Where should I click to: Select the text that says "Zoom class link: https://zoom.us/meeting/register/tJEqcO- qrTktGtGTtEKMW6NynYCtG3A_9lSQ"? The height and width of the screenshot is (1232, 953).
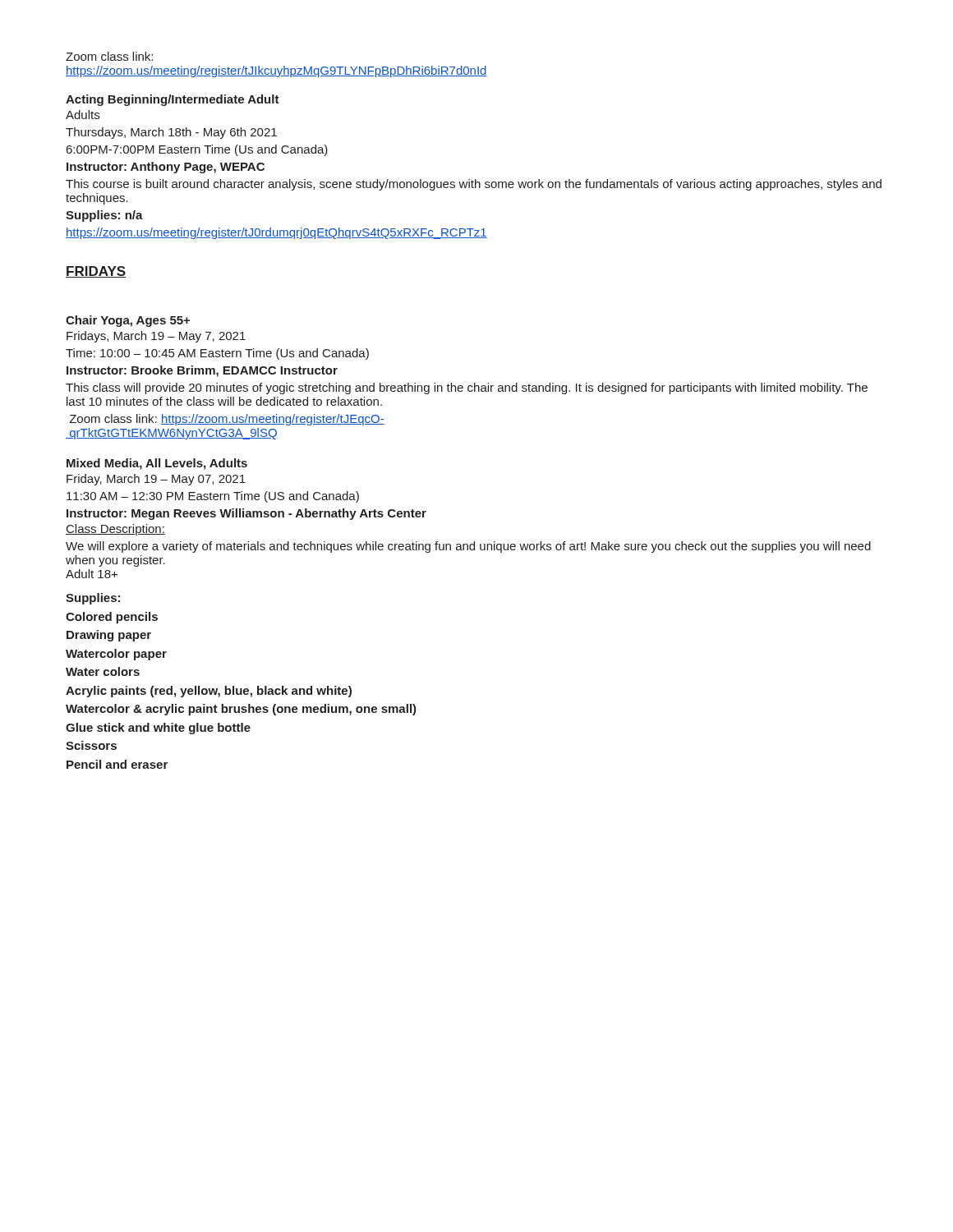pyautogui.click(x=225, y=425)
